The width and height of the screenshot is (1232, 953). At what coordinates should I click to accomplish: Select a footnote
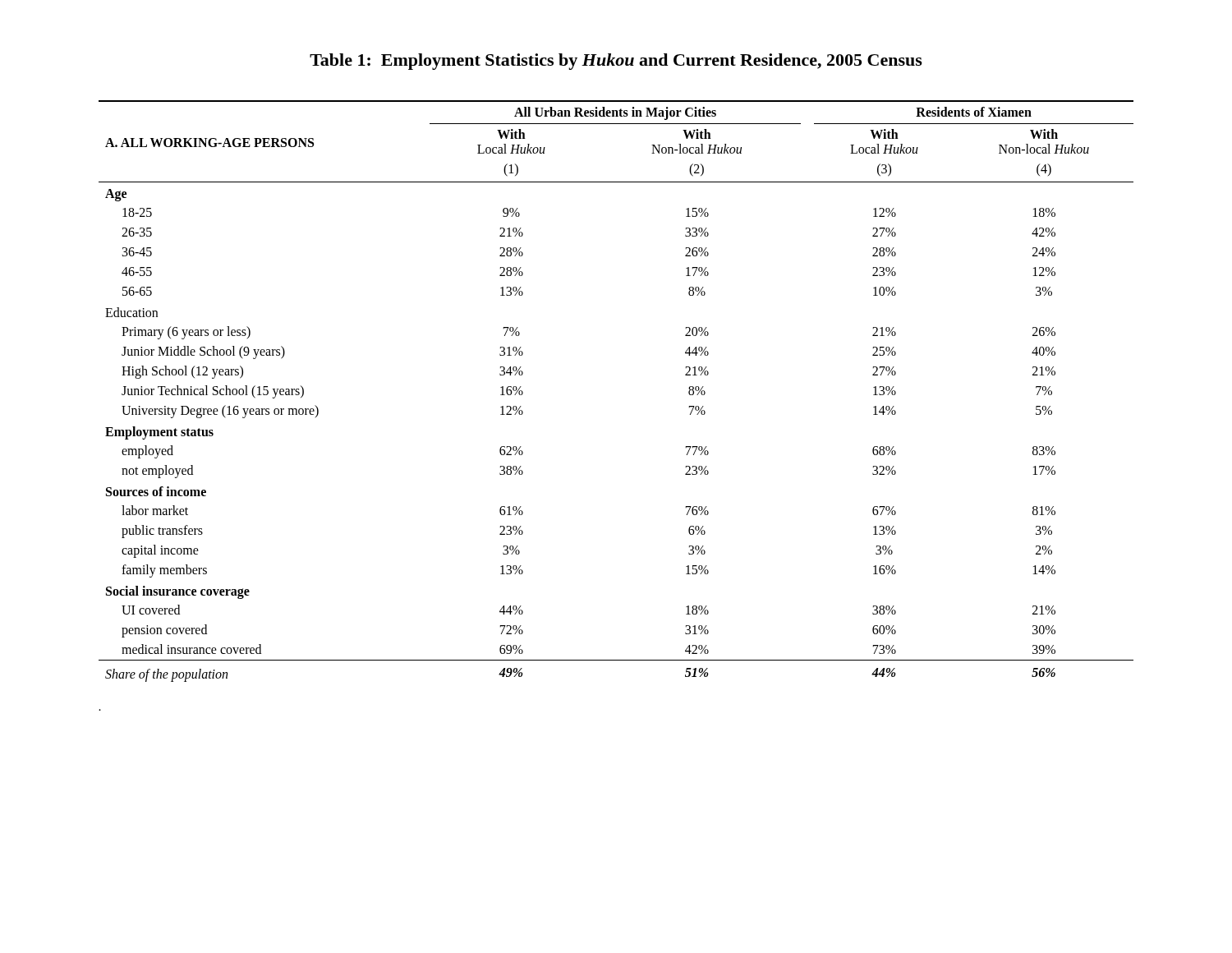[100, 707]
